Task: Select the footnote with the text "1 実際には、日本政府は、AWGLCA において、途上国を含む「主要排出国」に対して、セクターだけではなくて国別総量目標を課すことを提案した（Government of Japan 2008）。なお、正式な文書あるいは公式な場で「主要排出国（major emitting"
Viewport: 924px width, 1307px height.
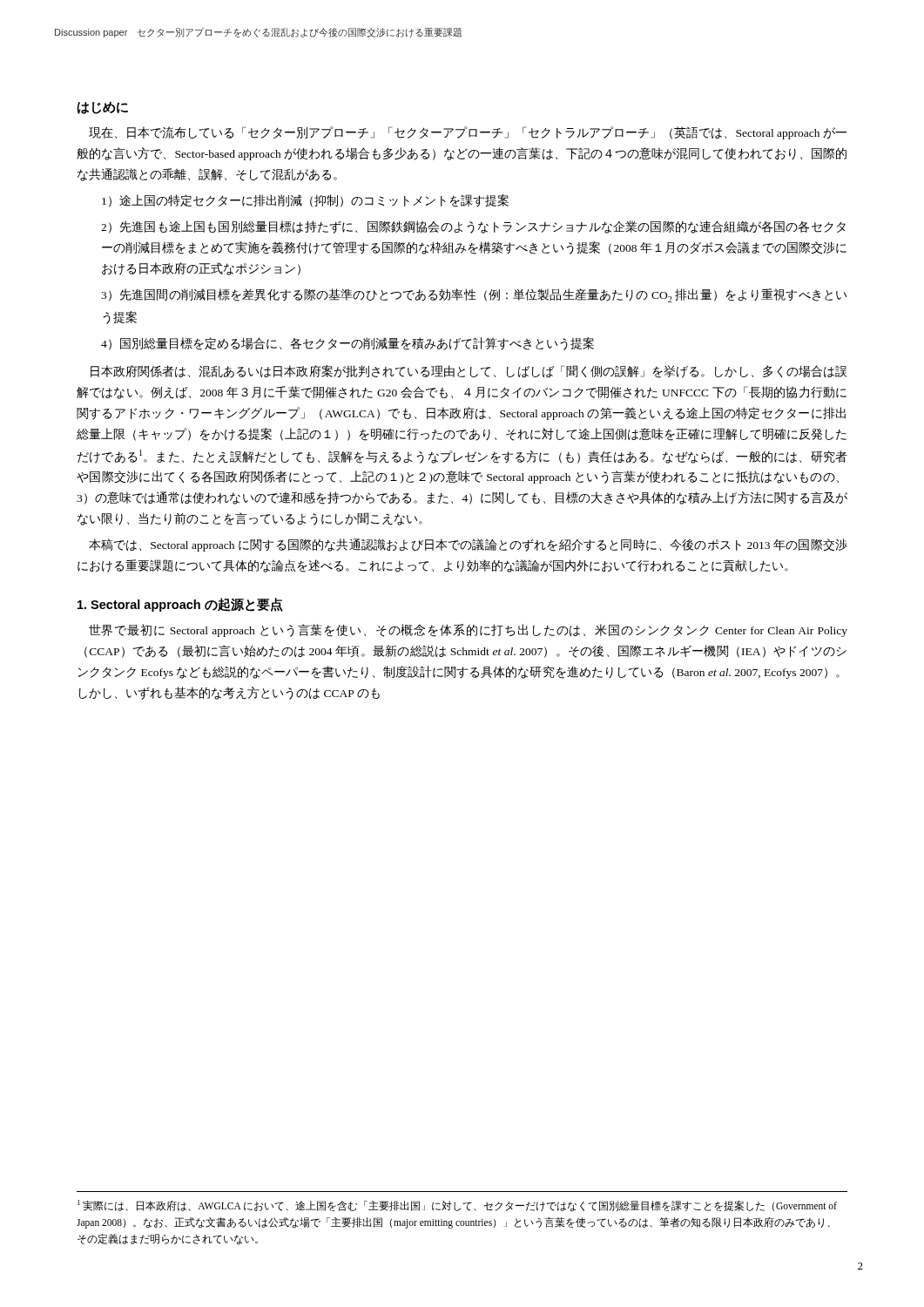Action: [x=457, y=1221]
